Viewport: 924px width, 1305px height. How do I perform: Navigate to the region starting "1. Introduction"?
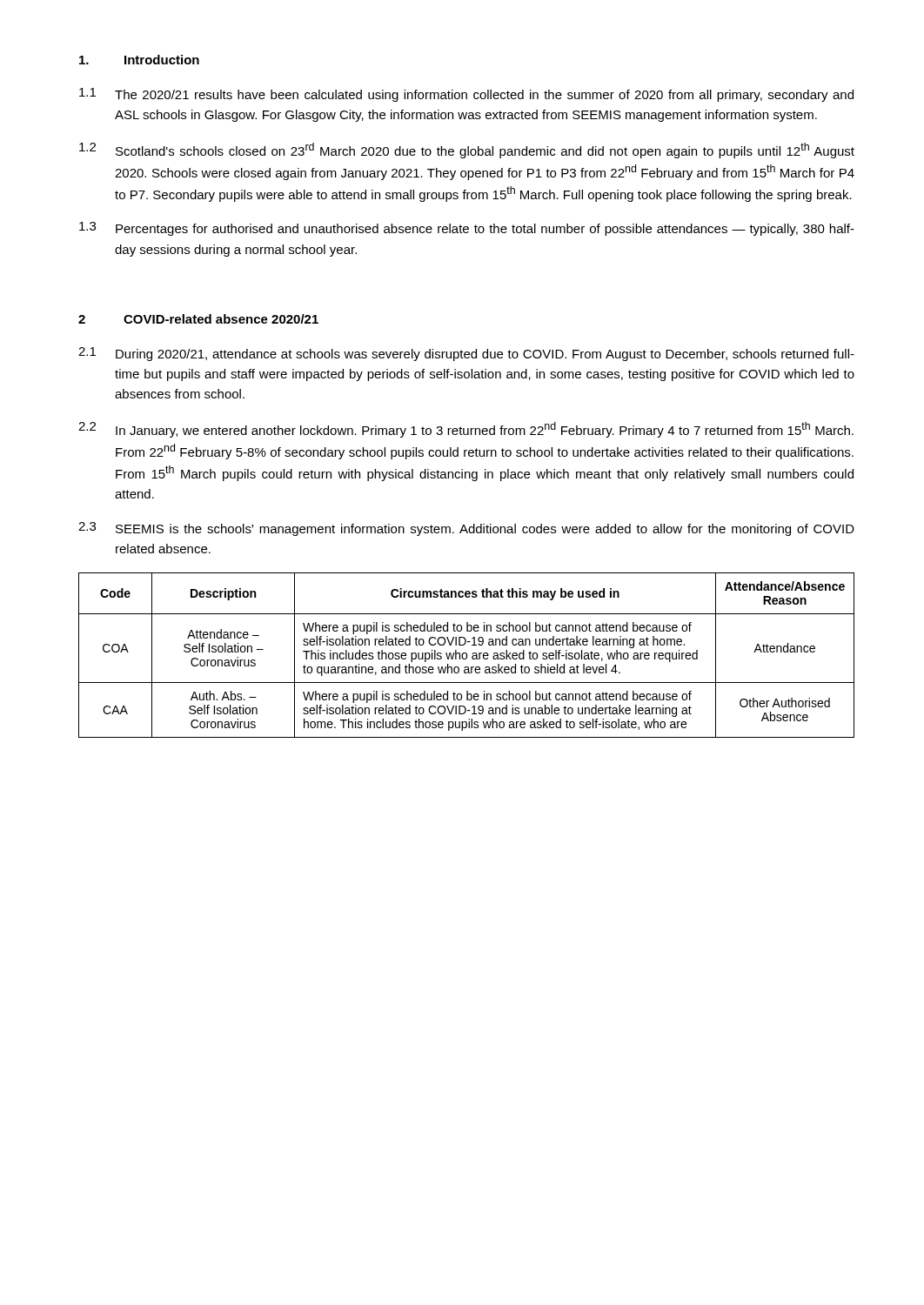coord(139,60)
